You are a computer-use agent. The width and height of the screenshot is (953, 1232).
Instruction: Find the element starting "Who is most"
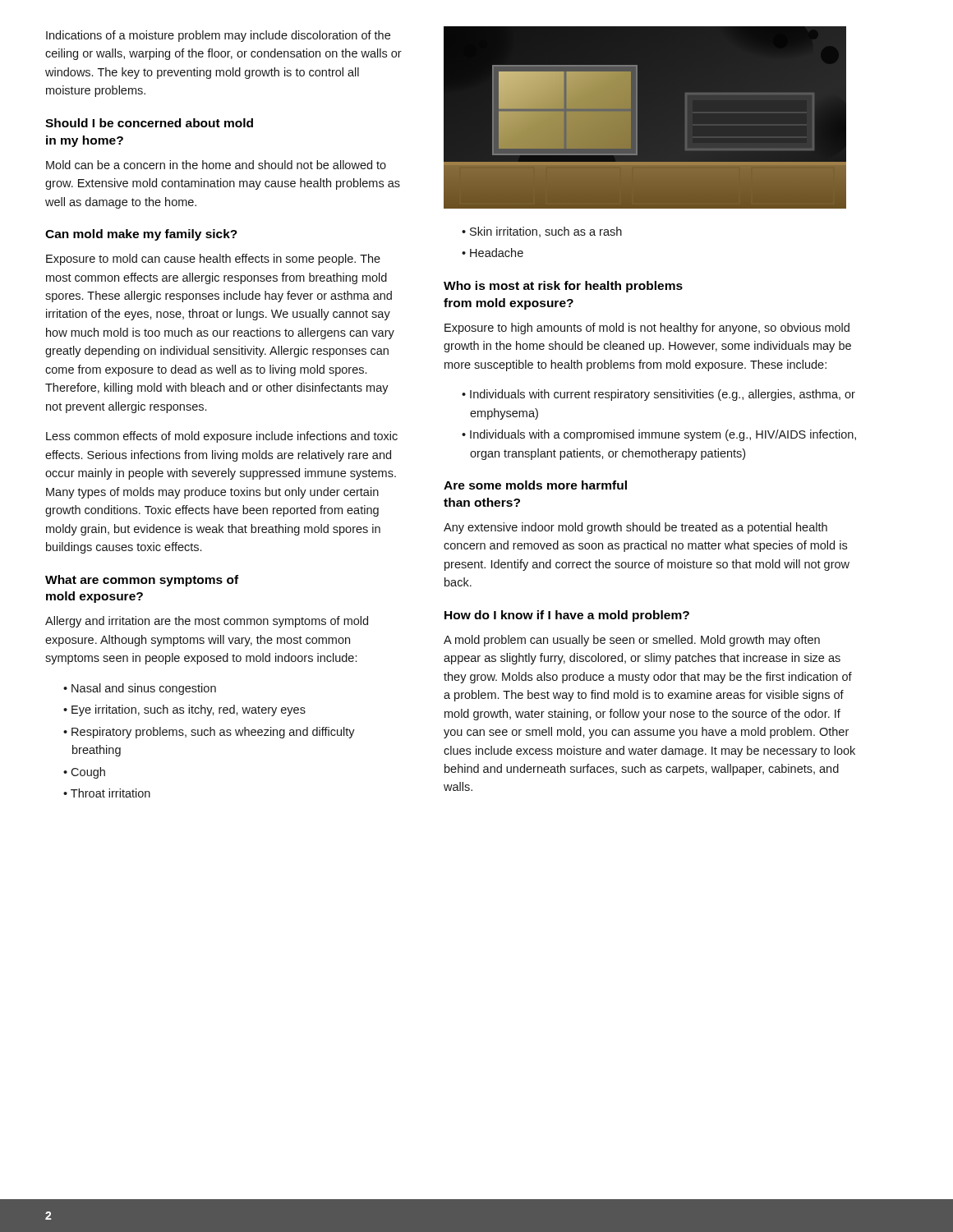563,294
